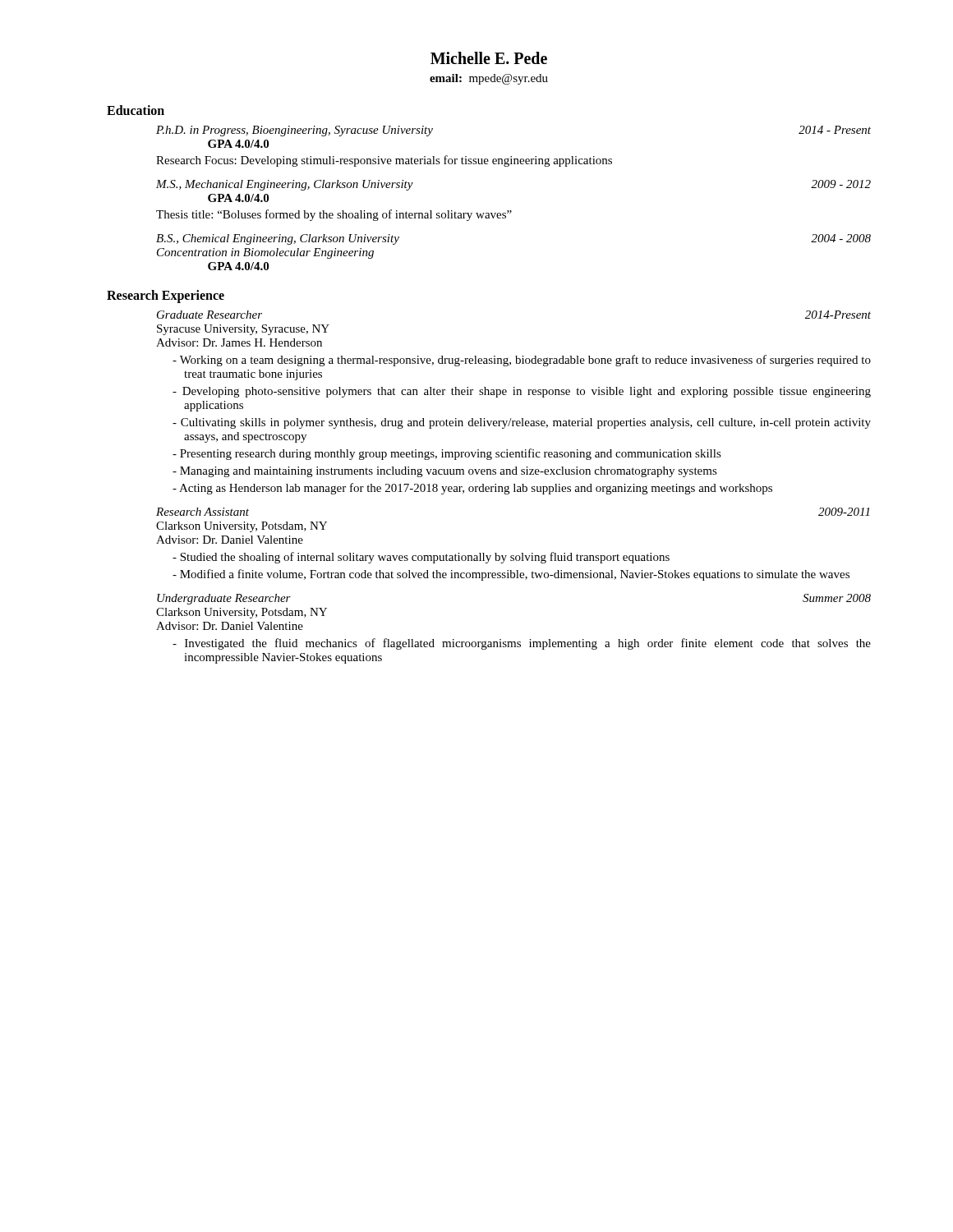Find the block starting "Presenting research during monthly group meetings, improving"
The width and height of the screenshot is (953, 1232).
[453, 453]
